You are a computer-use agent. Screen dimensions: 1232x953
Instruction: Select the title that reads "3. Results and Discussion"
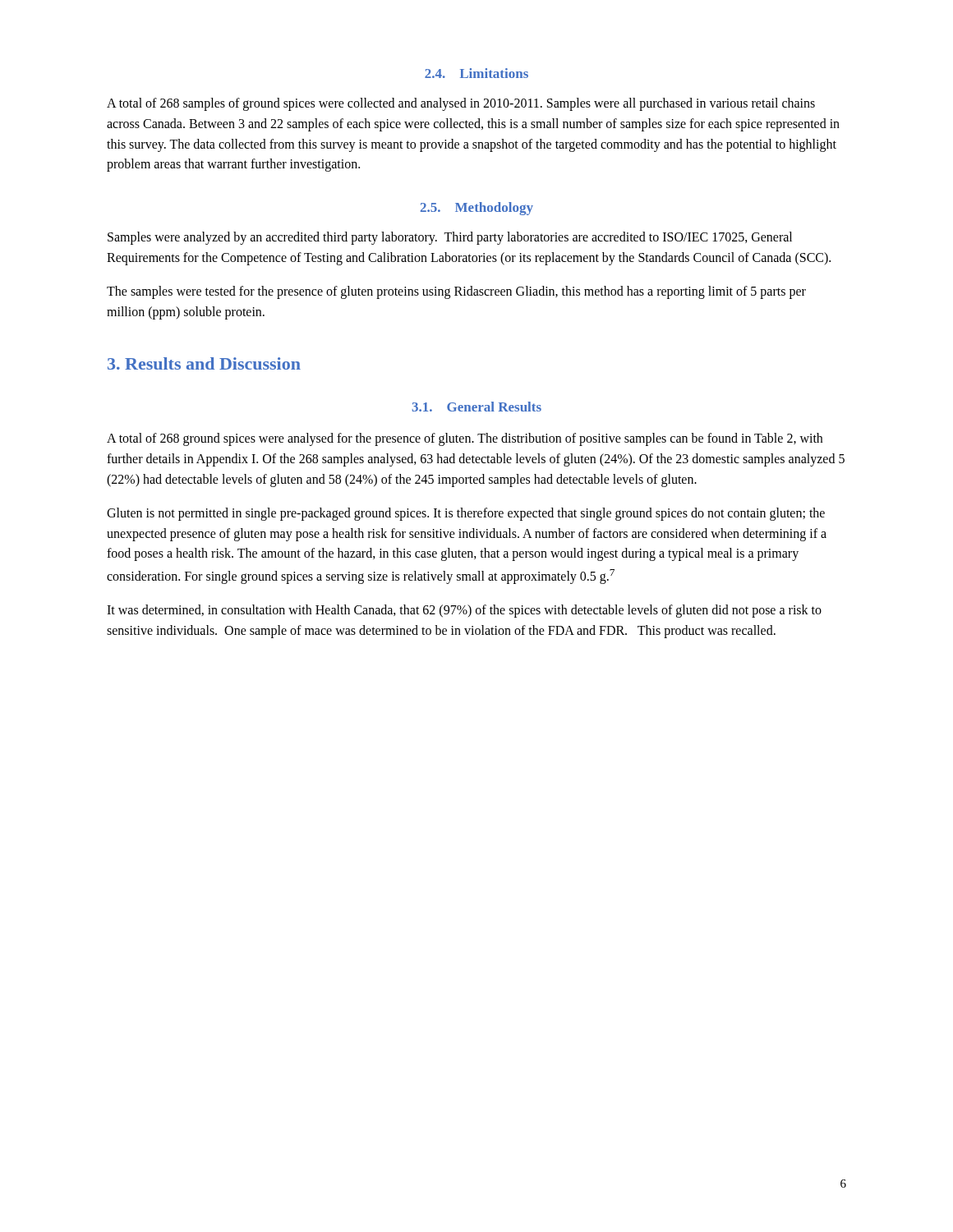[204, 364]
